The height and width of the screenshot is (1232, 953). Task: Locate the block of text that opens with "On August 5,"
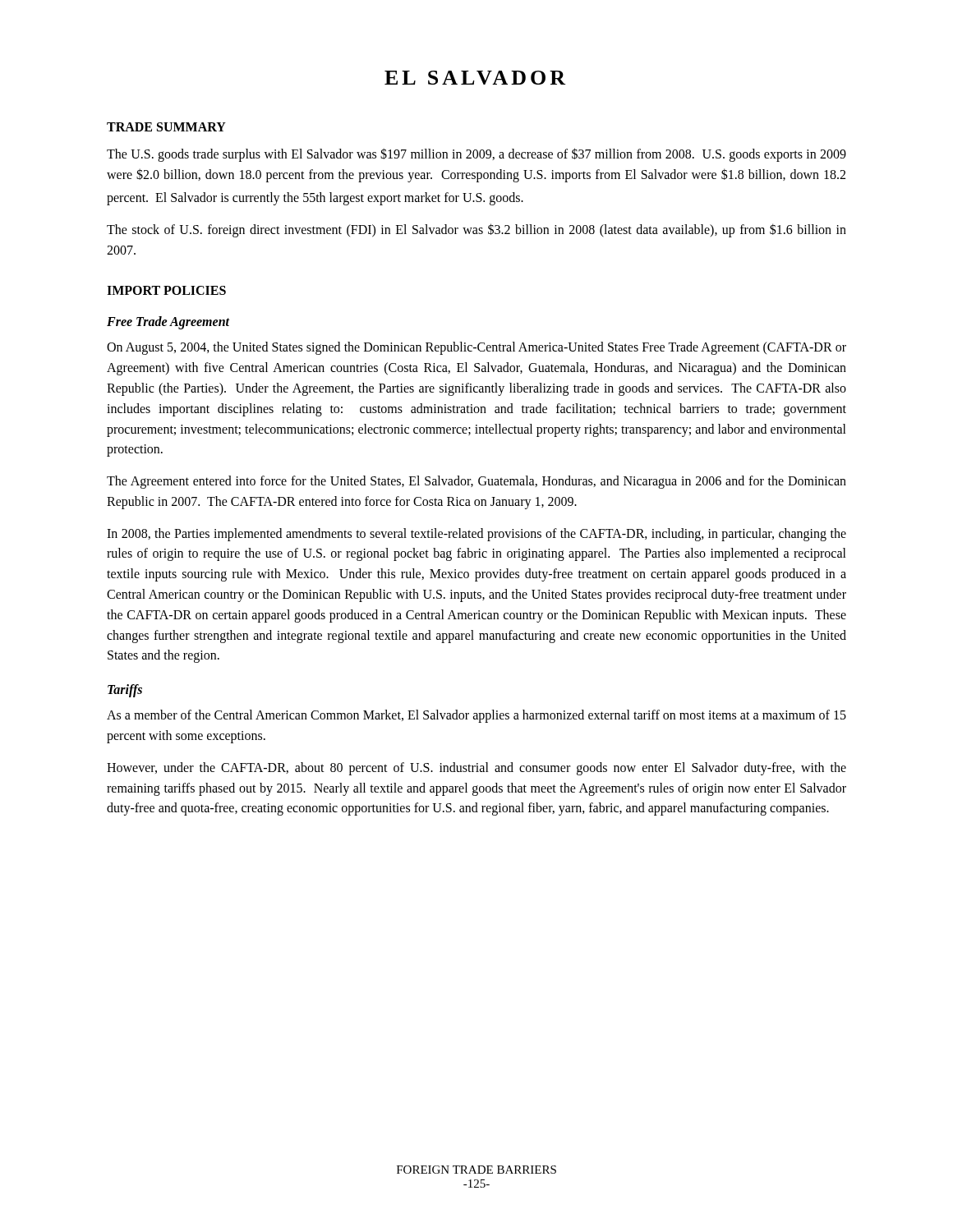(x=476, y=398)
